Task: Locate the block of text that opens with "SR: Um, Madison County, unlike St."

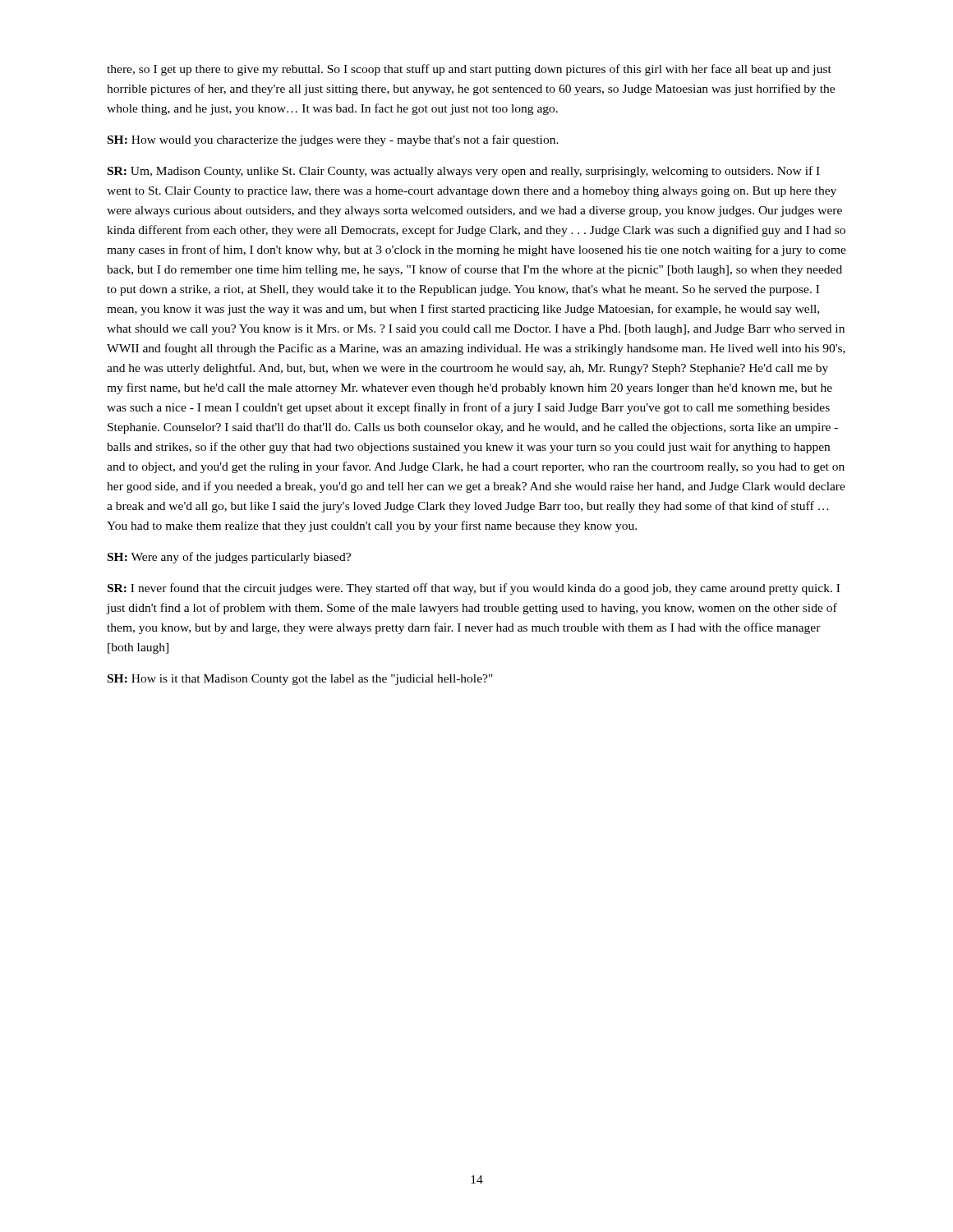Action: click(476, 348)
